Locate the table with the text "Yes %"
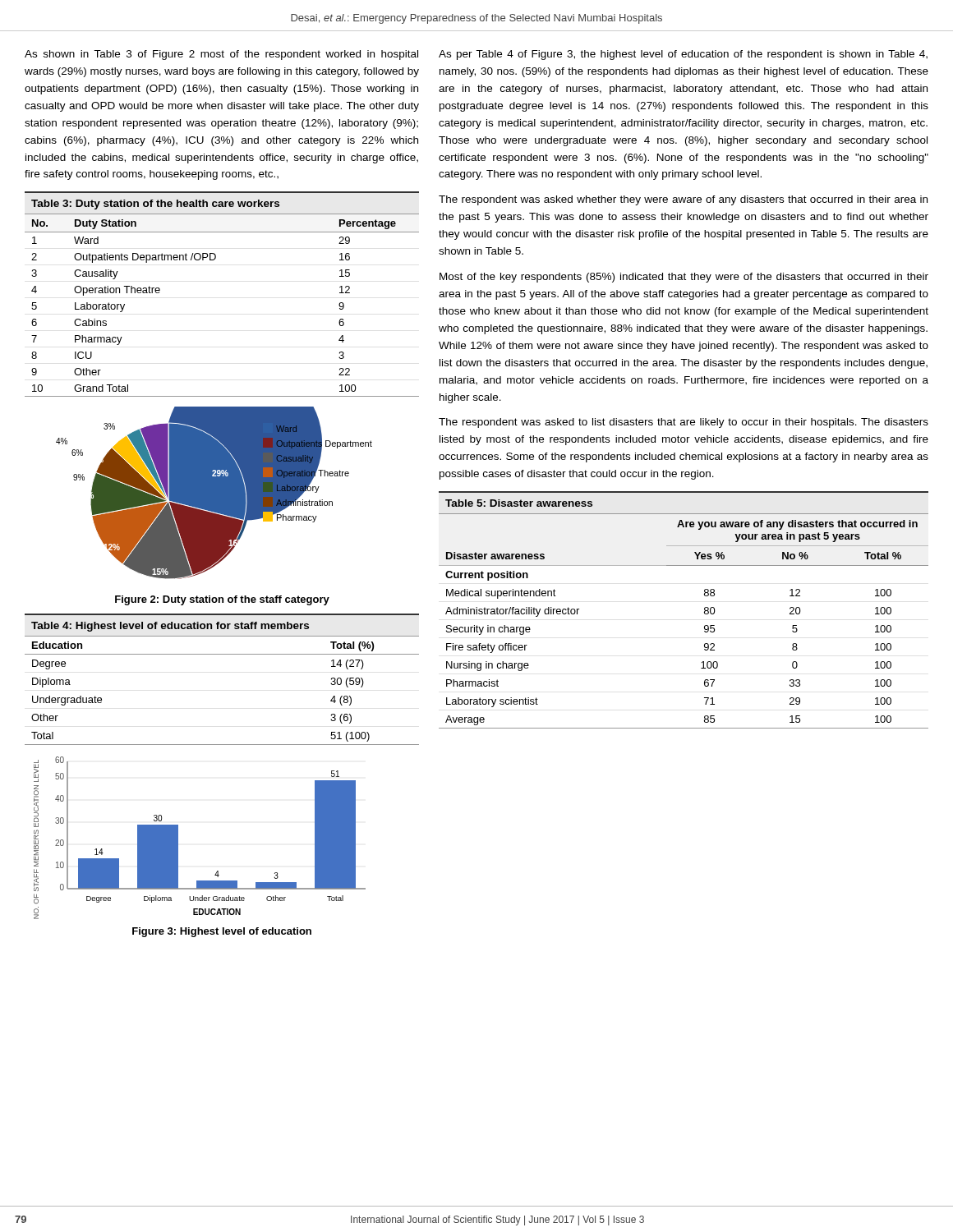This screenshot has width=953, height=1232. [x=683, y=610]
